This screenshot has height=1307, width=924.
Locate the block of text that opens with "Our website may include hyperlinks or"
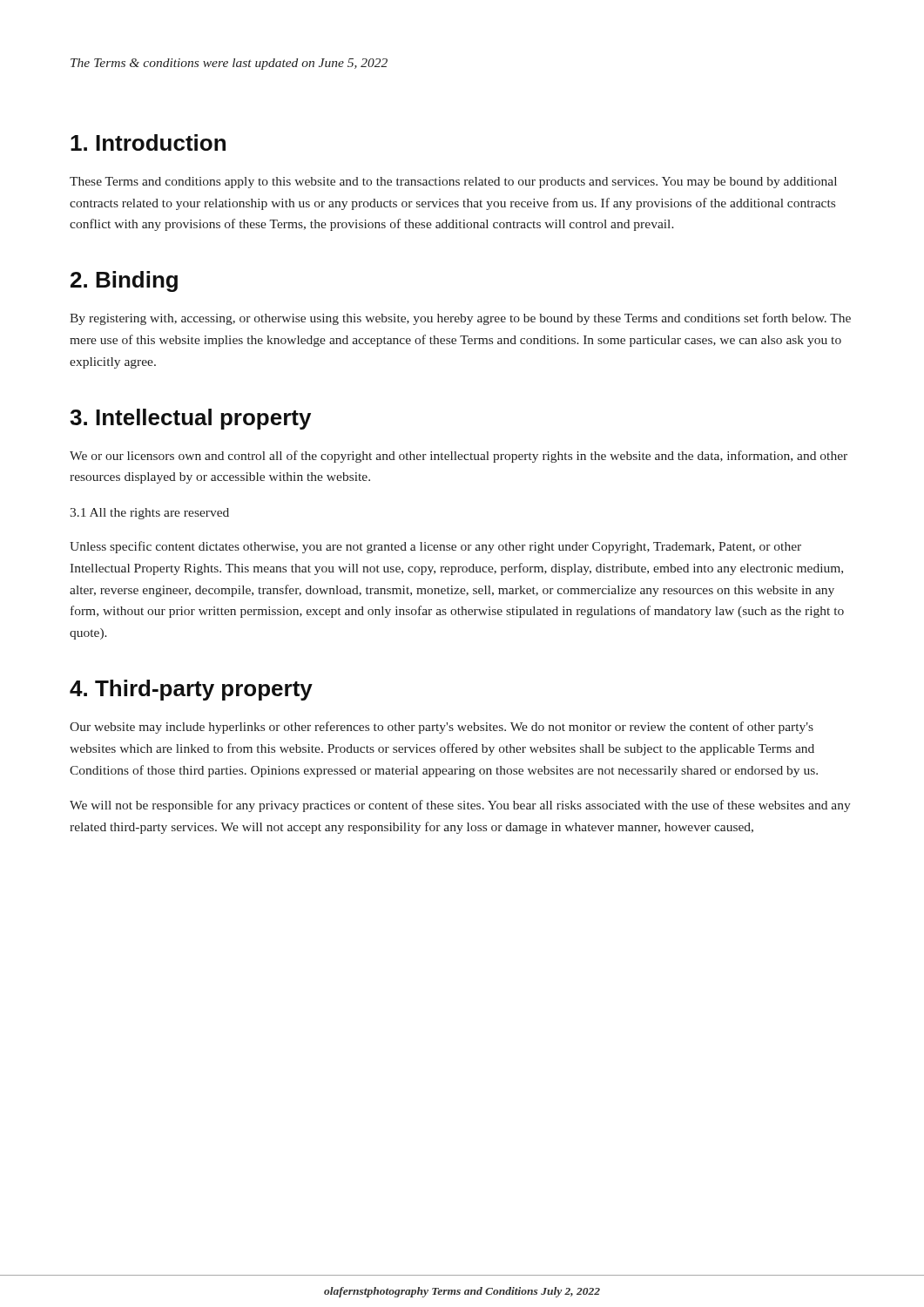pyautogui.click(x=462, y=749)
